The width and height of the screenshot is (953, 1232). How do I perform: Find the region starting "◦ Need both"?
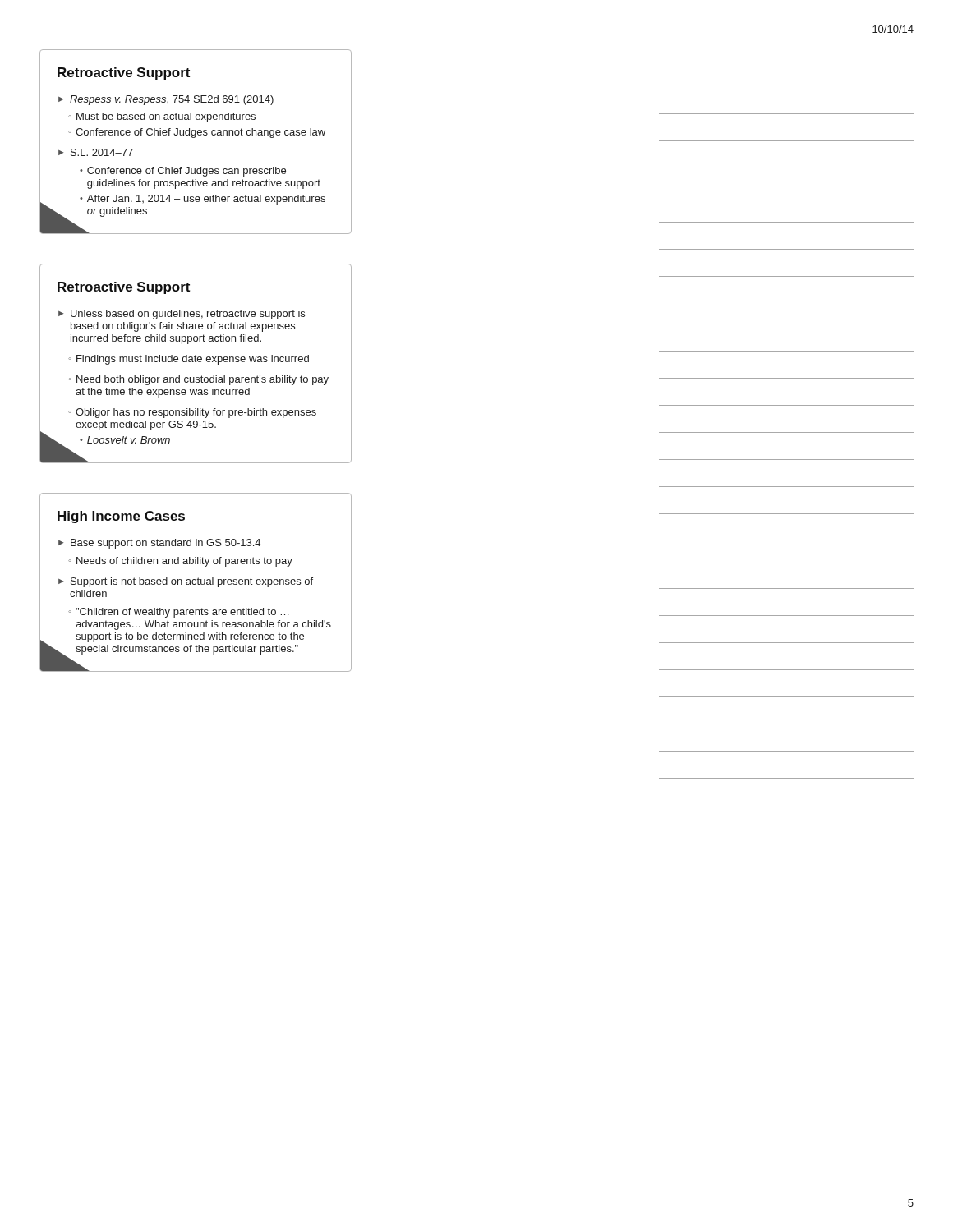pos(201,385)
